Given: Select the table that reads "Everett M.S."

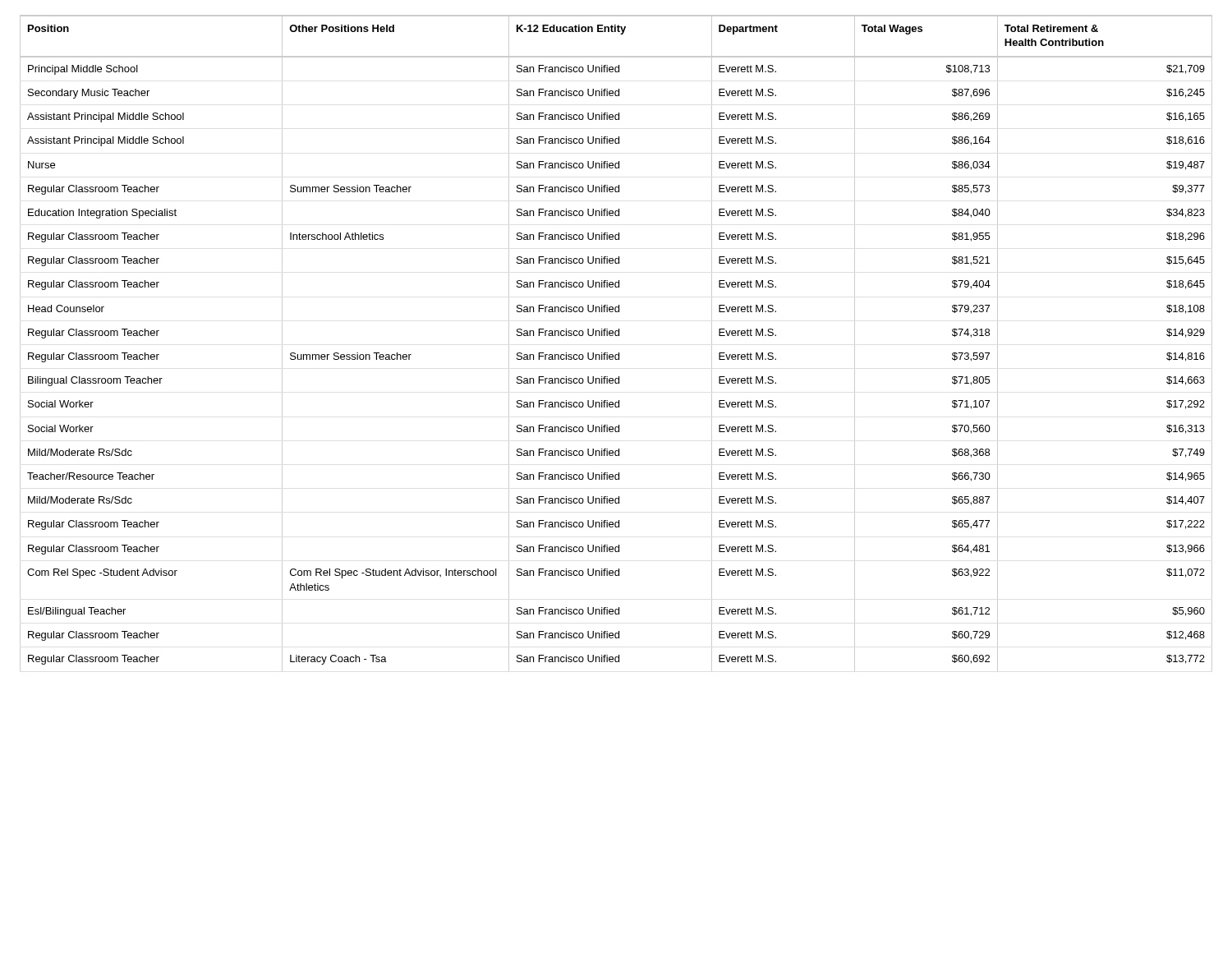Looking at the screenshot, I should (x=616, y=343).
